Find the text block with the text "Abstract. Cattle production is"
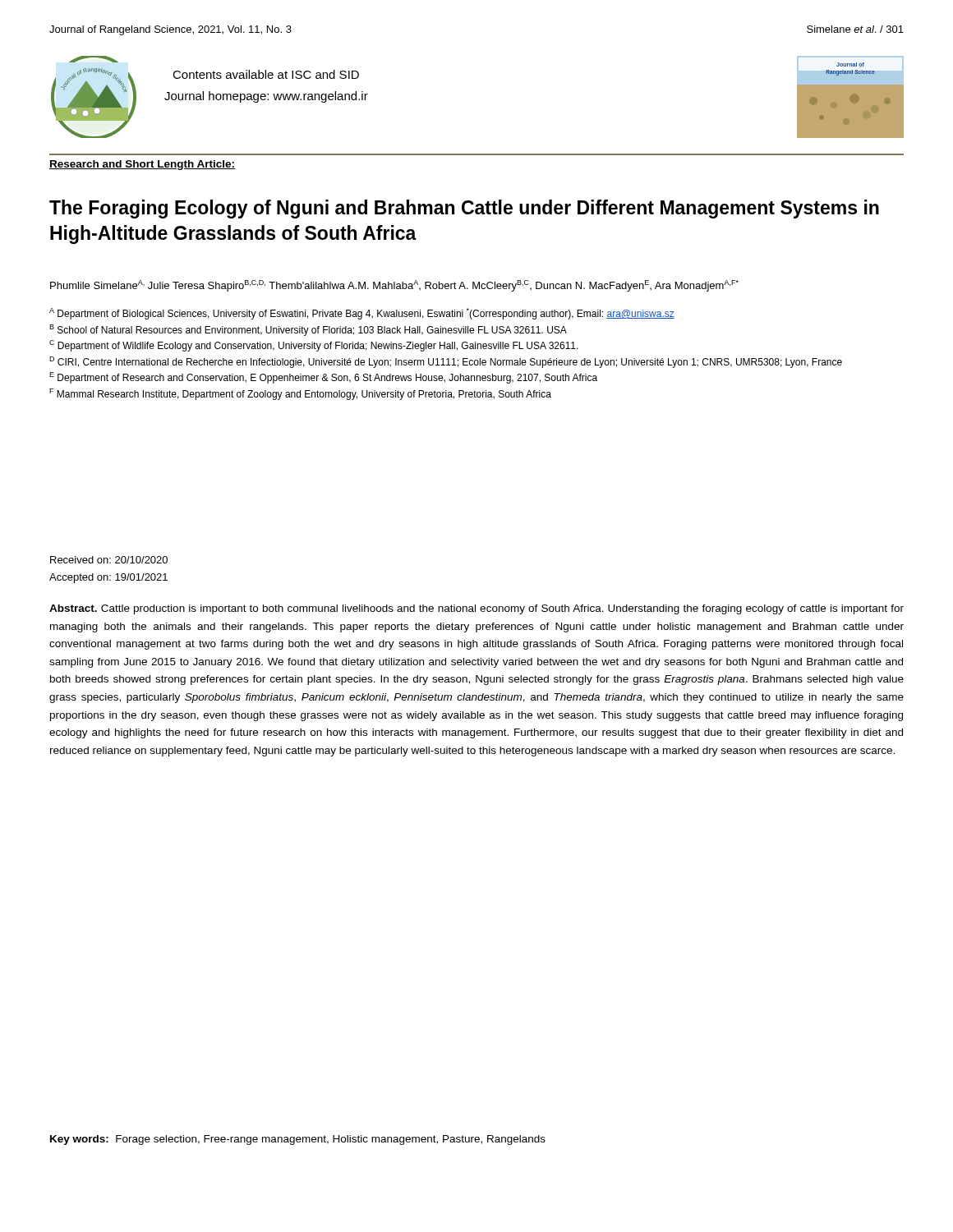Image resolution: width=953 pixels, height=1232 pixels. [x=476, y=679]
